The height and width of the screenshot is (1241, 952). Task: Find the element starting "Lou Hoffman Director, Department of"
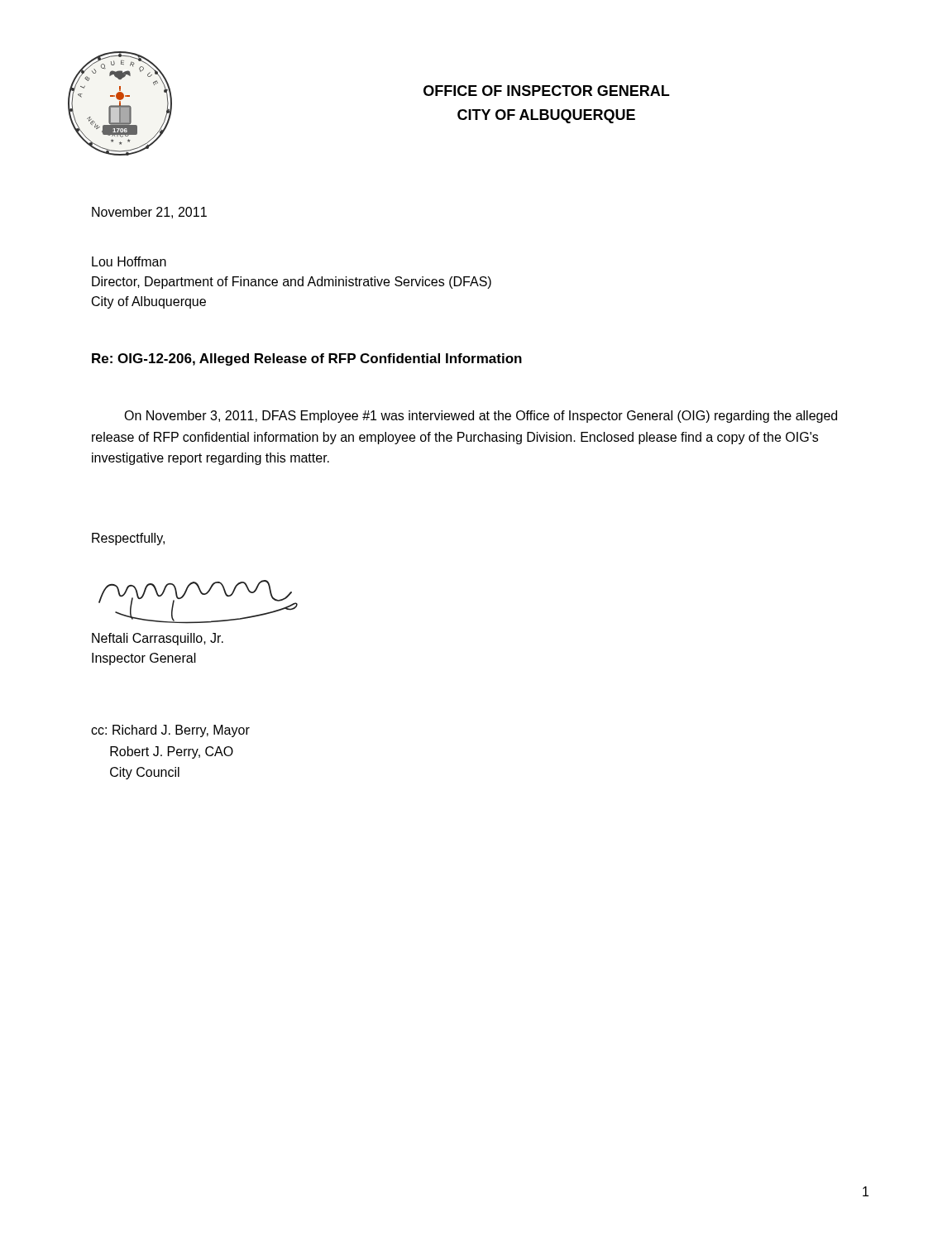[291, 282]
